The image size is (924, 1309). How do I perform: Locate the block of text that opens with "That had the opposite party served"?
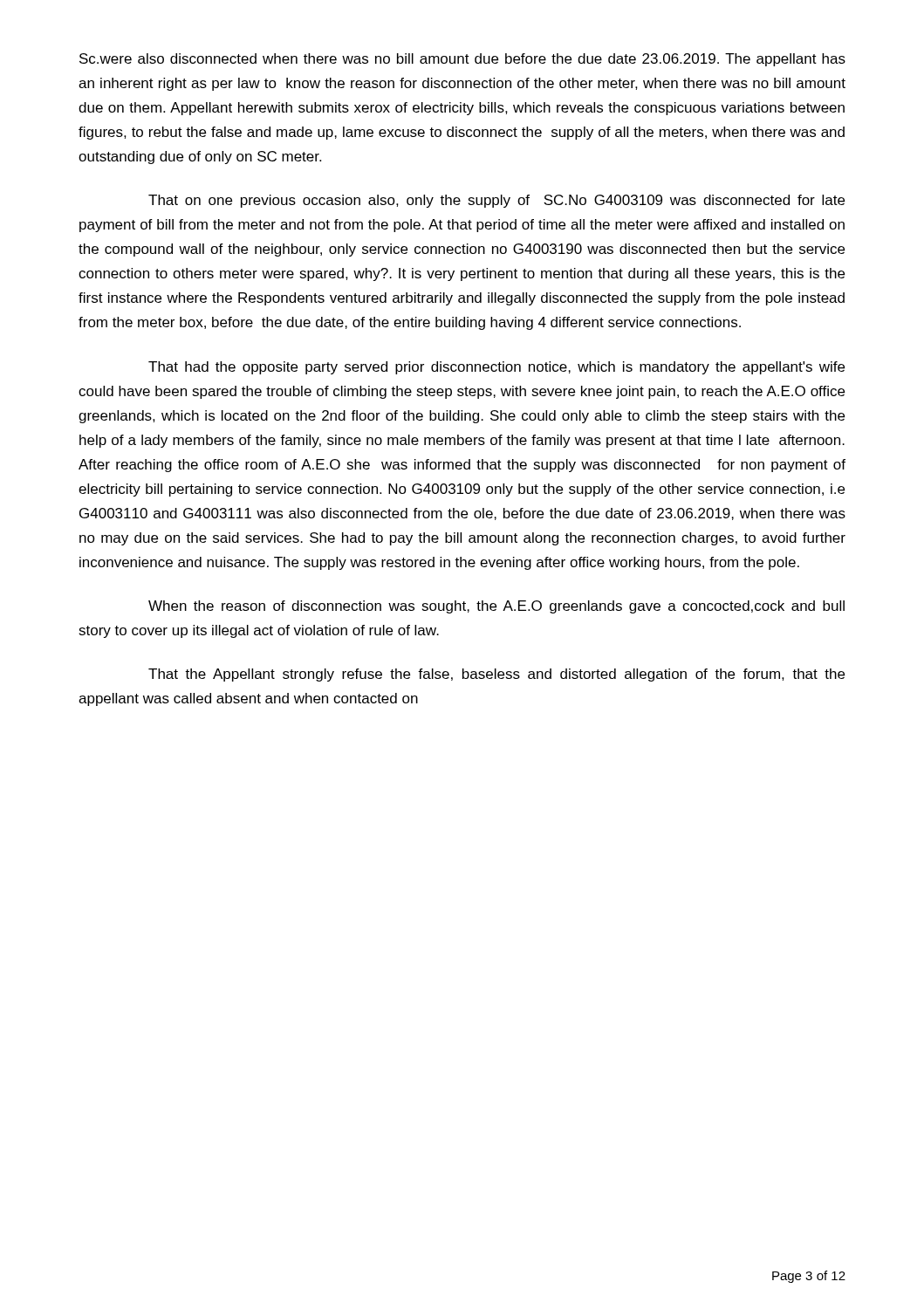[462, 464]
